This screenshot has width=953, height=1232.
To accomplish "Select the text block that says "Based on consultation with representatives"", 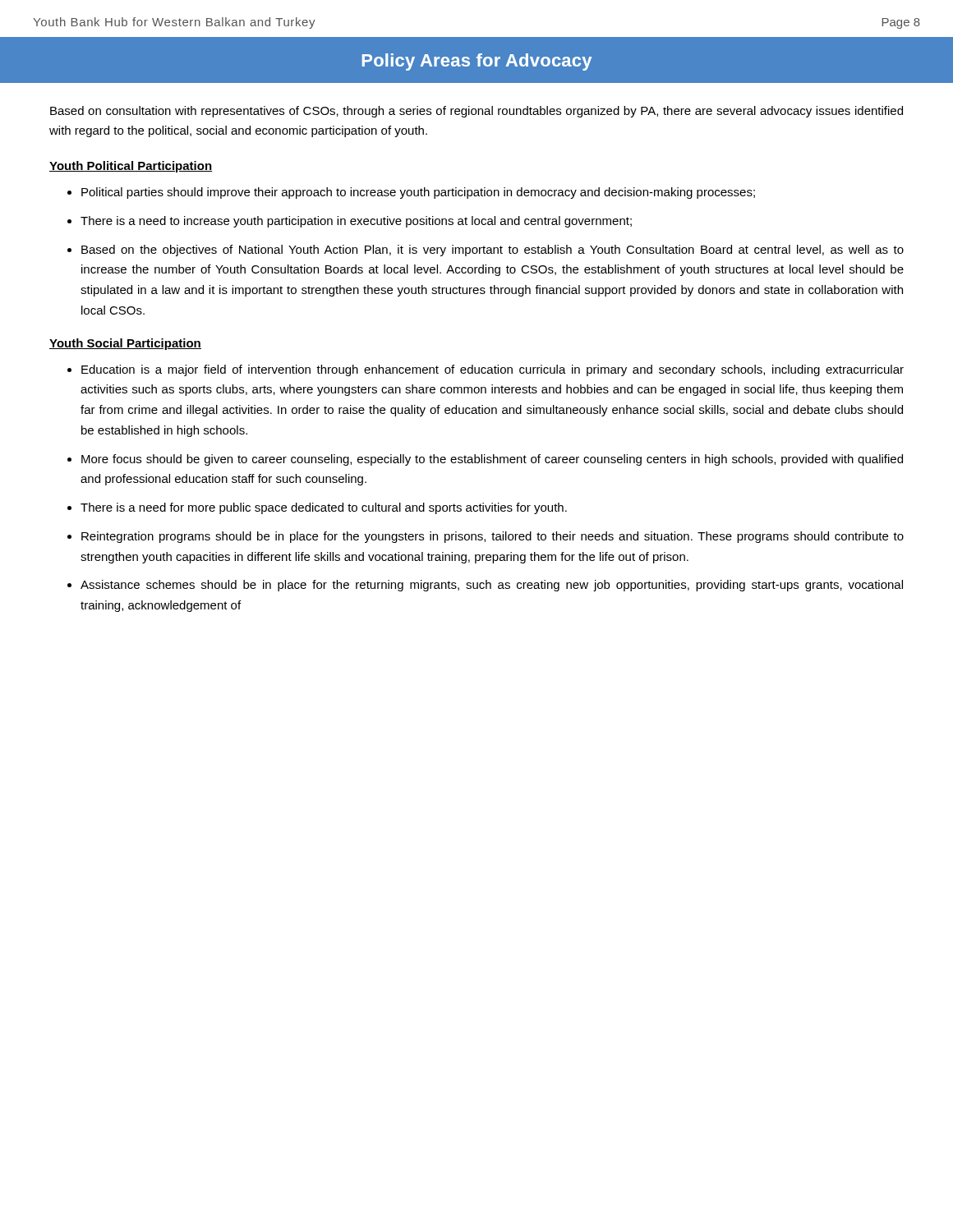I will coord(476,120).
